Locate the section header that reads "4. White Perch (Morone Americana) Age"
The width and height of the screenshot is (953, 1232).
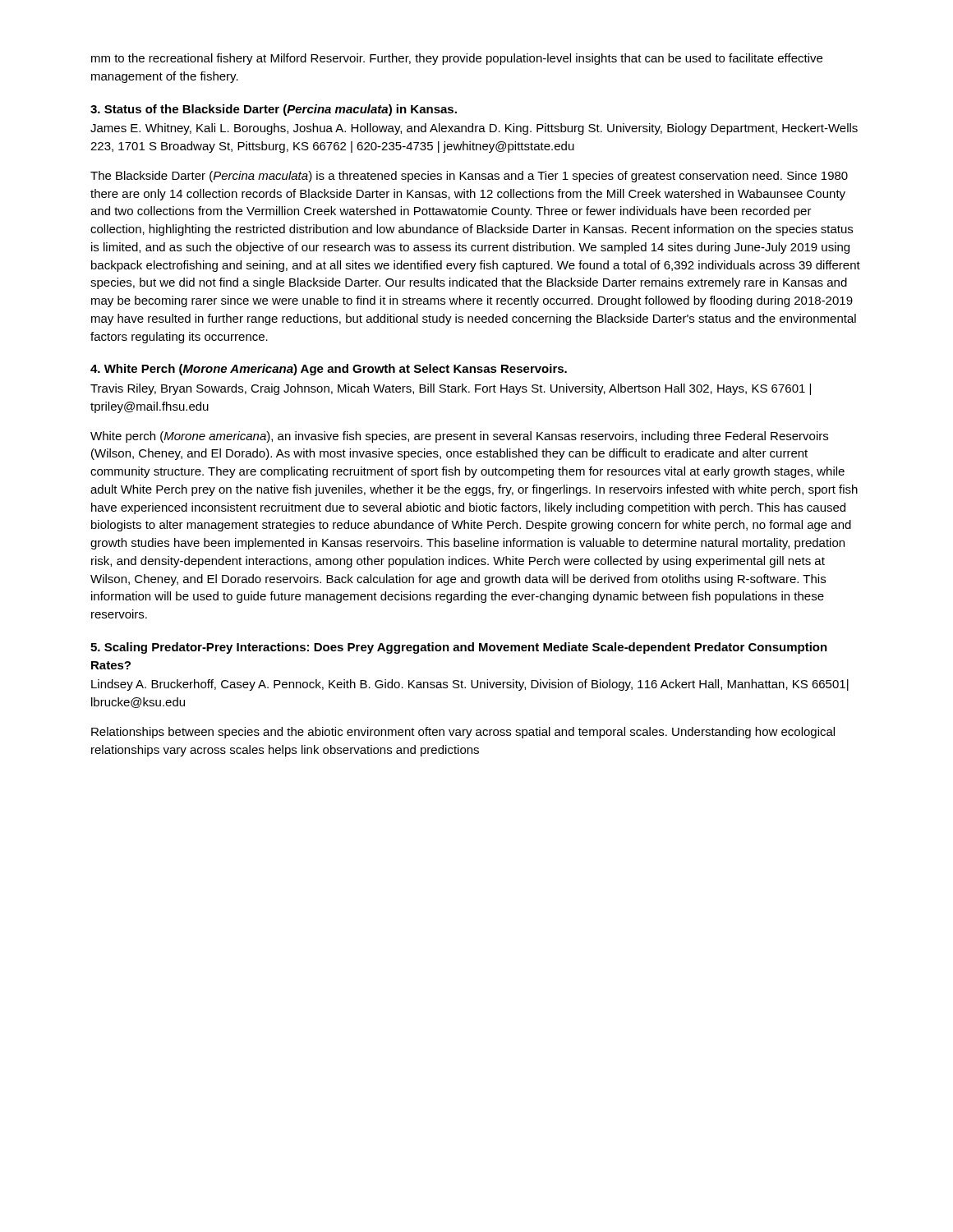tap(329, 369)
